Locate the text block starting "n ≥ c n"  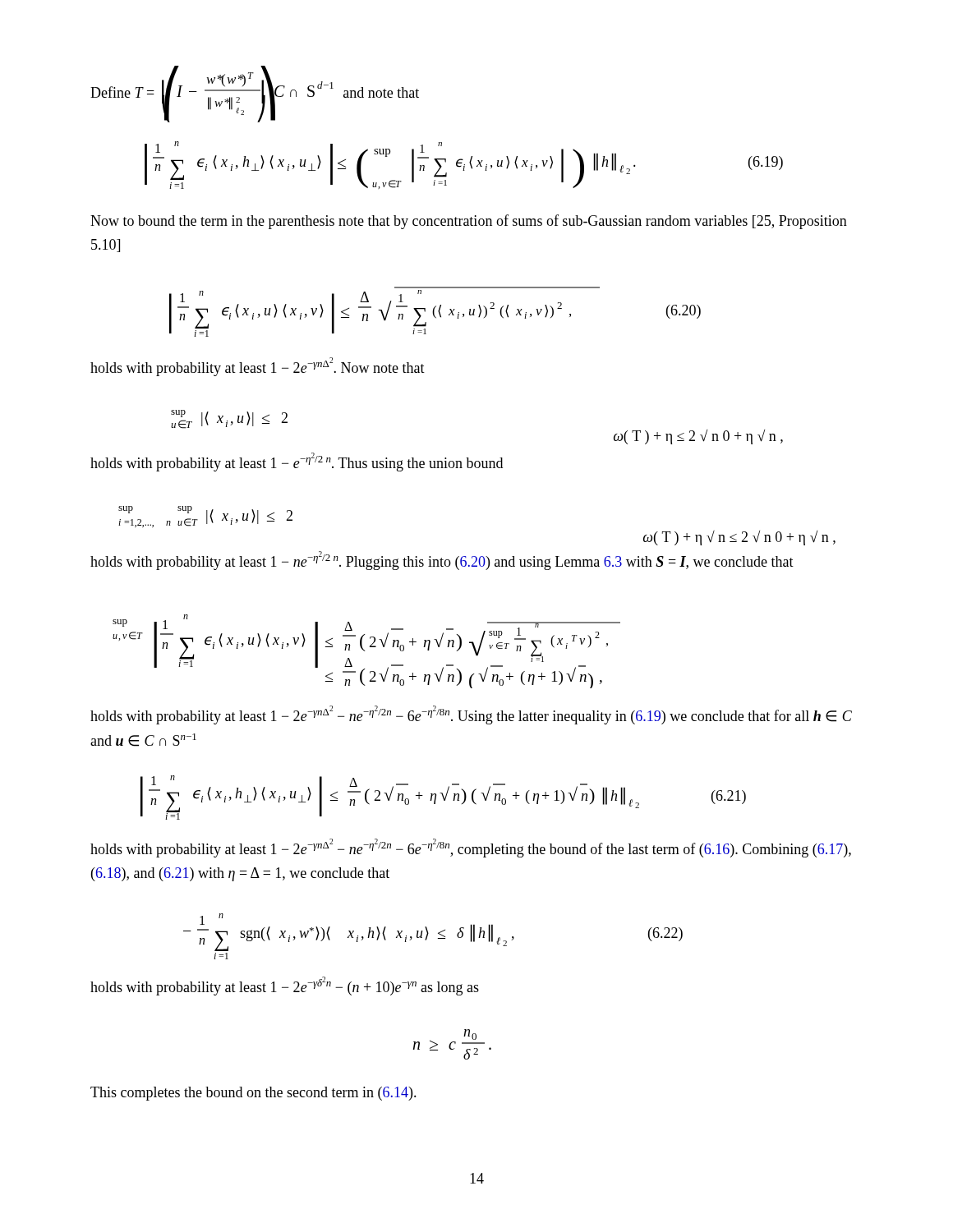pyautogui.click(x=476, y=1043)
